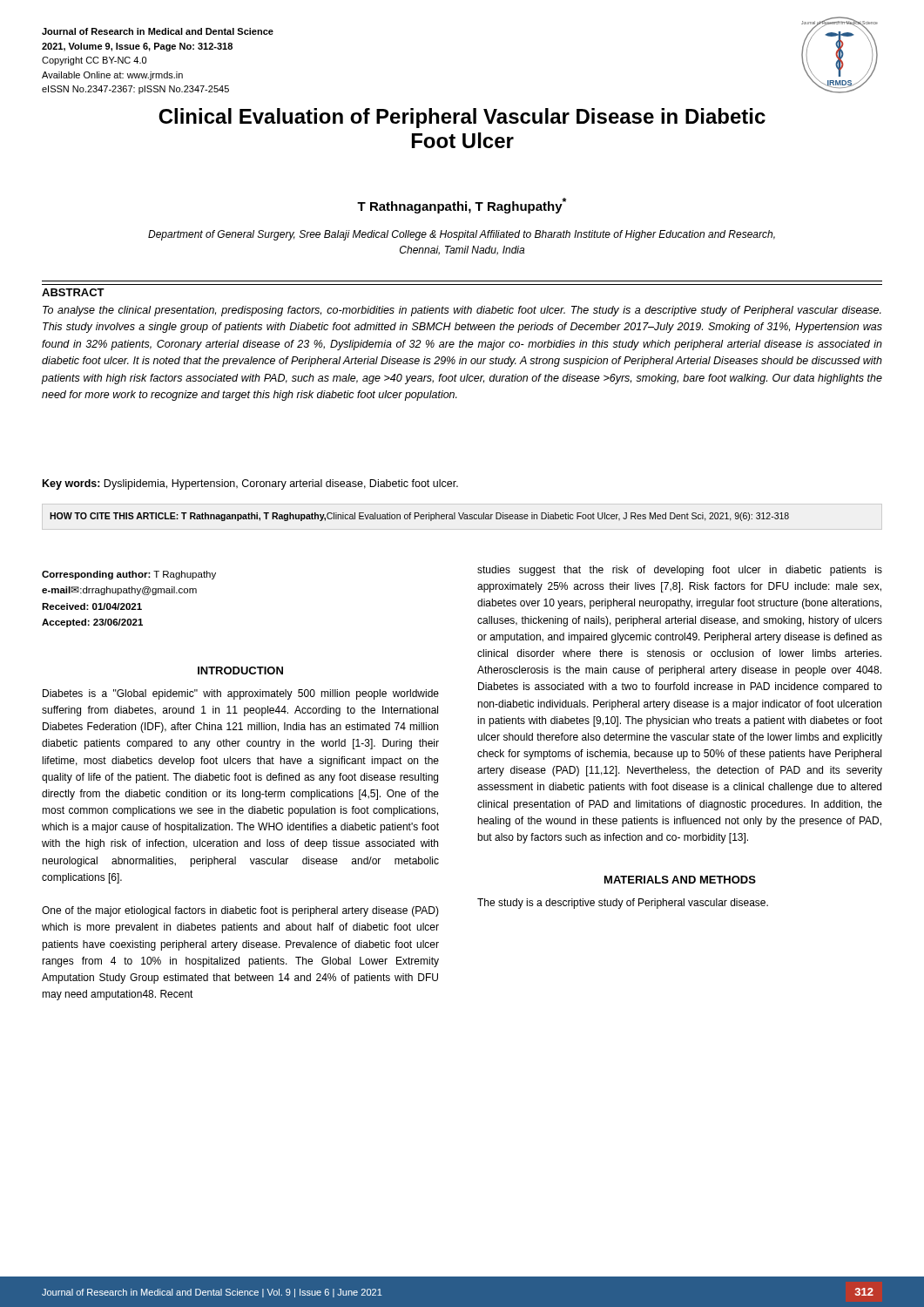Locate the block of text that opens with "Key words: Dyslipidemia, Hypertension, Coronary arterial disease, Diabetic"
924x1307 pixels.
(250, 484)
